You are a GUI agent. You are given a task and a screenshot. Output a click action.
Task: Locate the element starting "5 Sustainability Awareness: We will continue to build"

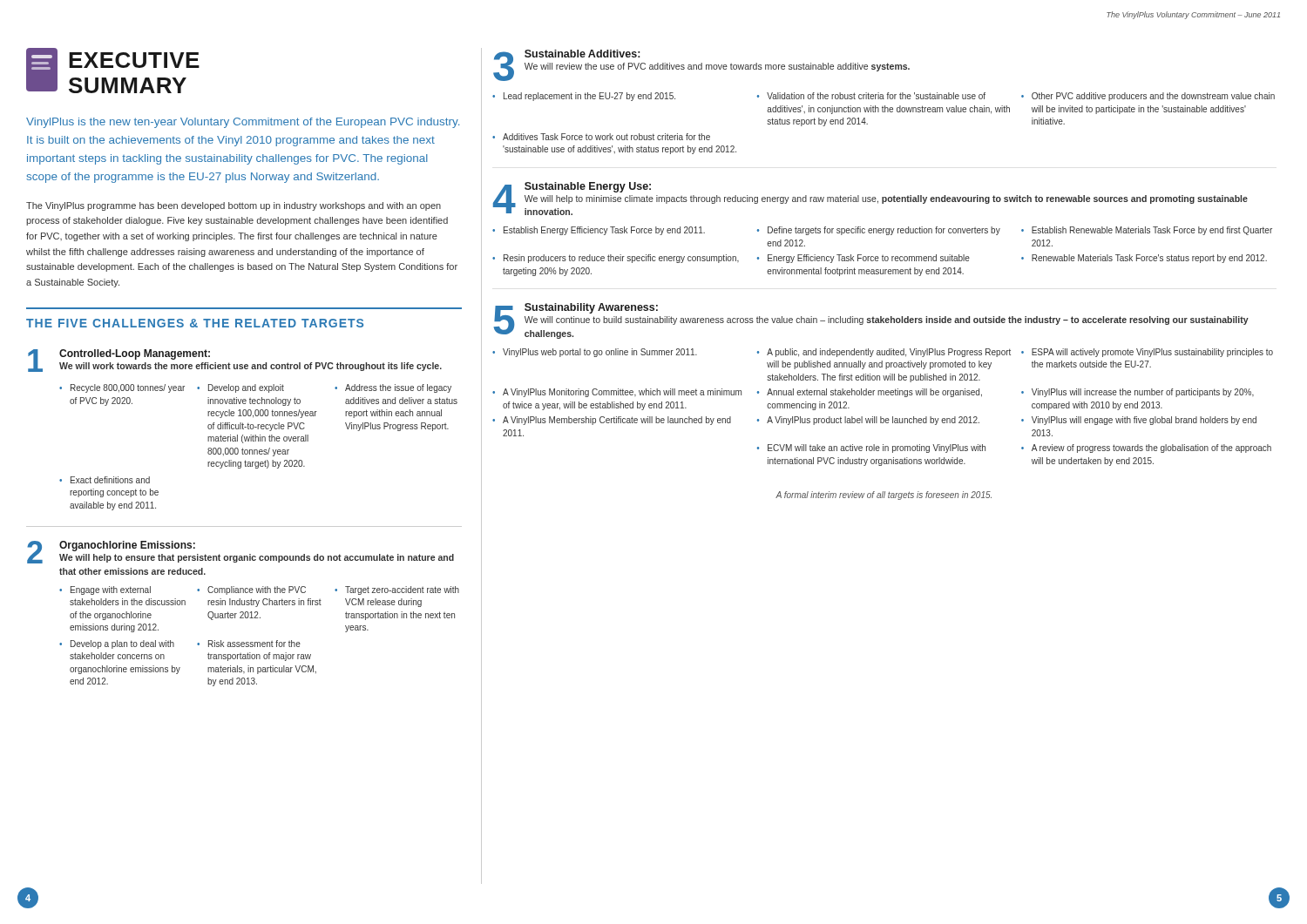tap(884, 385)
